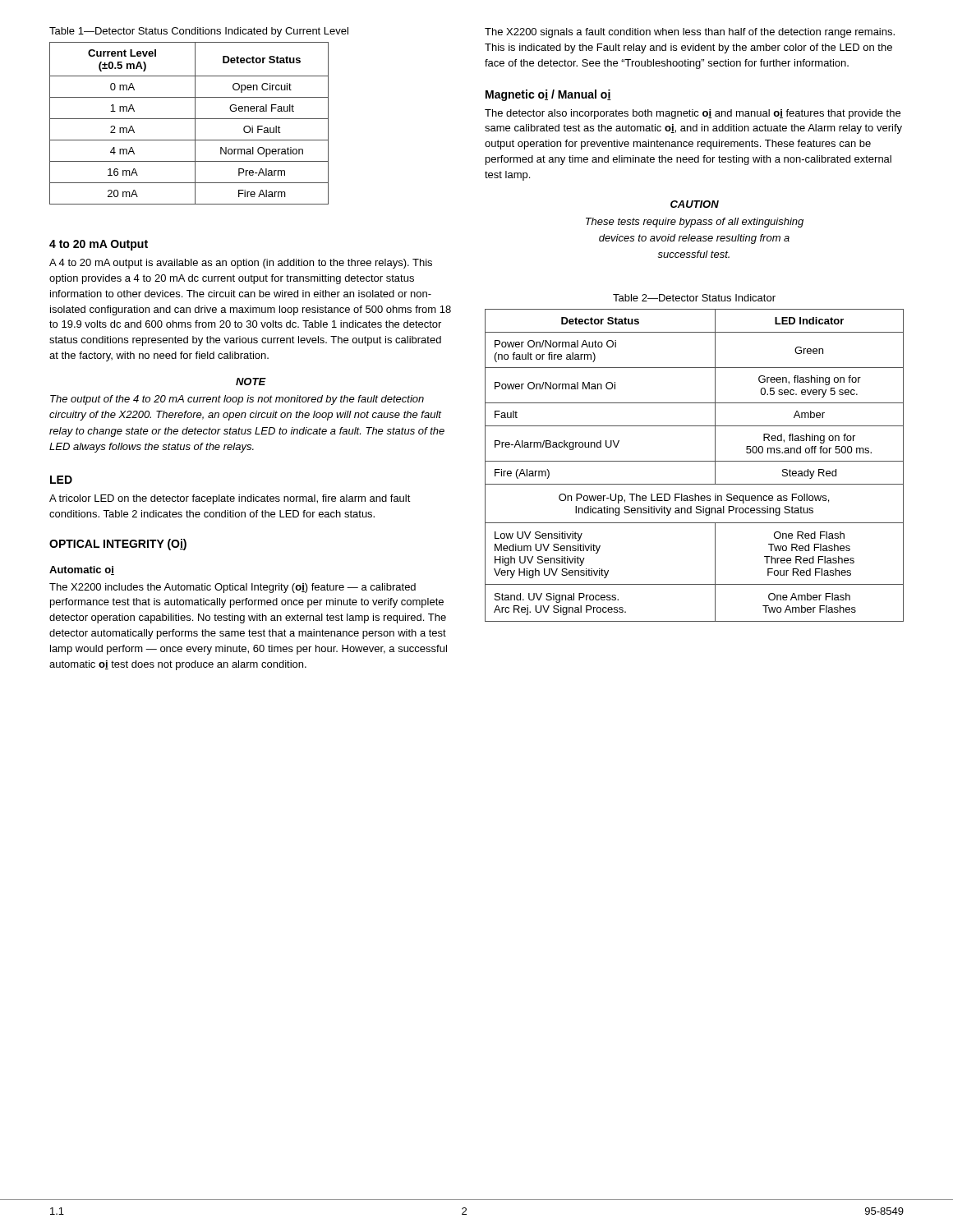Locate the passage starting "A 4 to 20 mA"
Image resolution: width=953 pixels, height=1232 pixels.
pos(250,309)
